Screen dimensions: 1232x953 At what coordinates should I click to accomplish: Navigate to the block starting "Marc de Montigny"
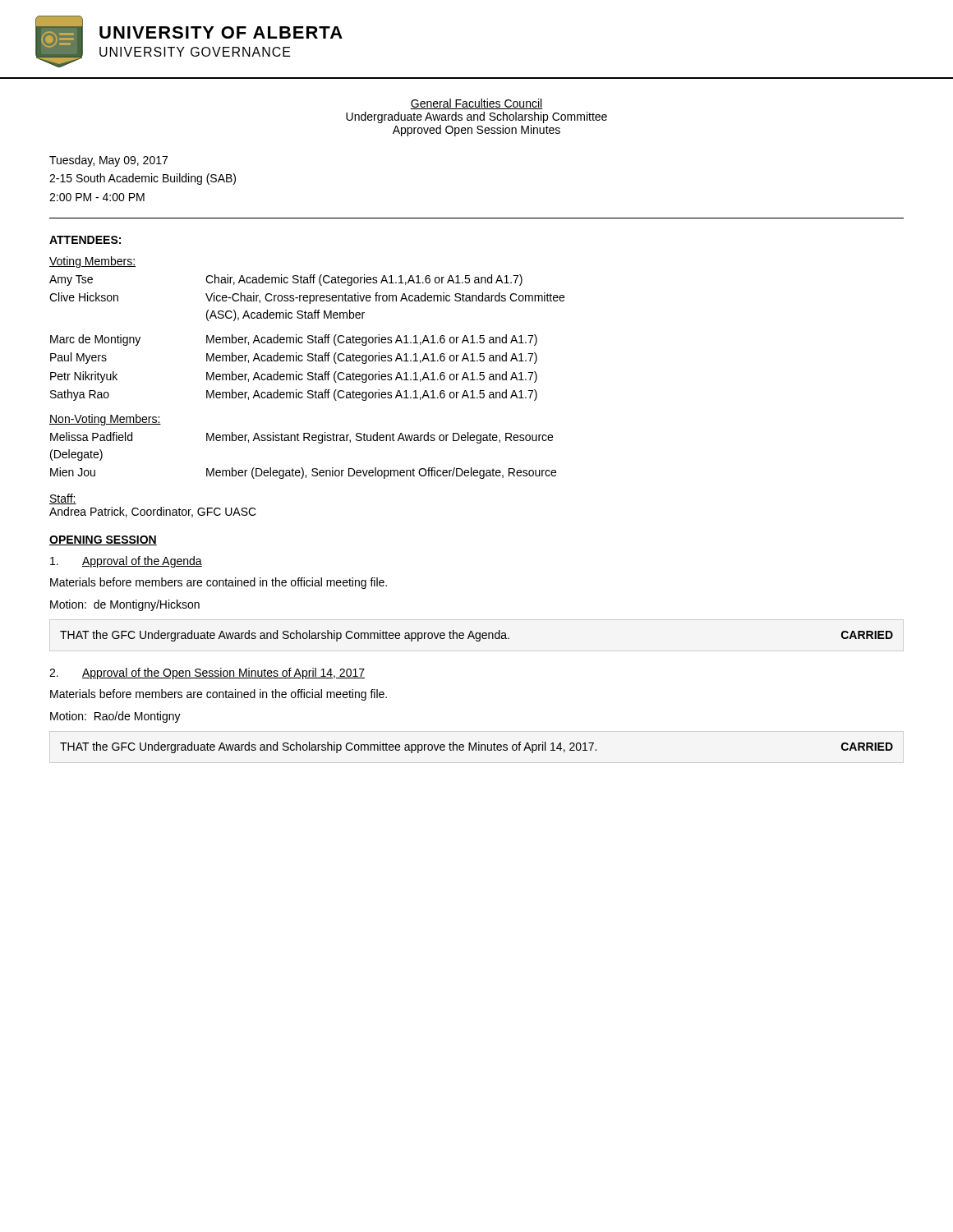476,339
